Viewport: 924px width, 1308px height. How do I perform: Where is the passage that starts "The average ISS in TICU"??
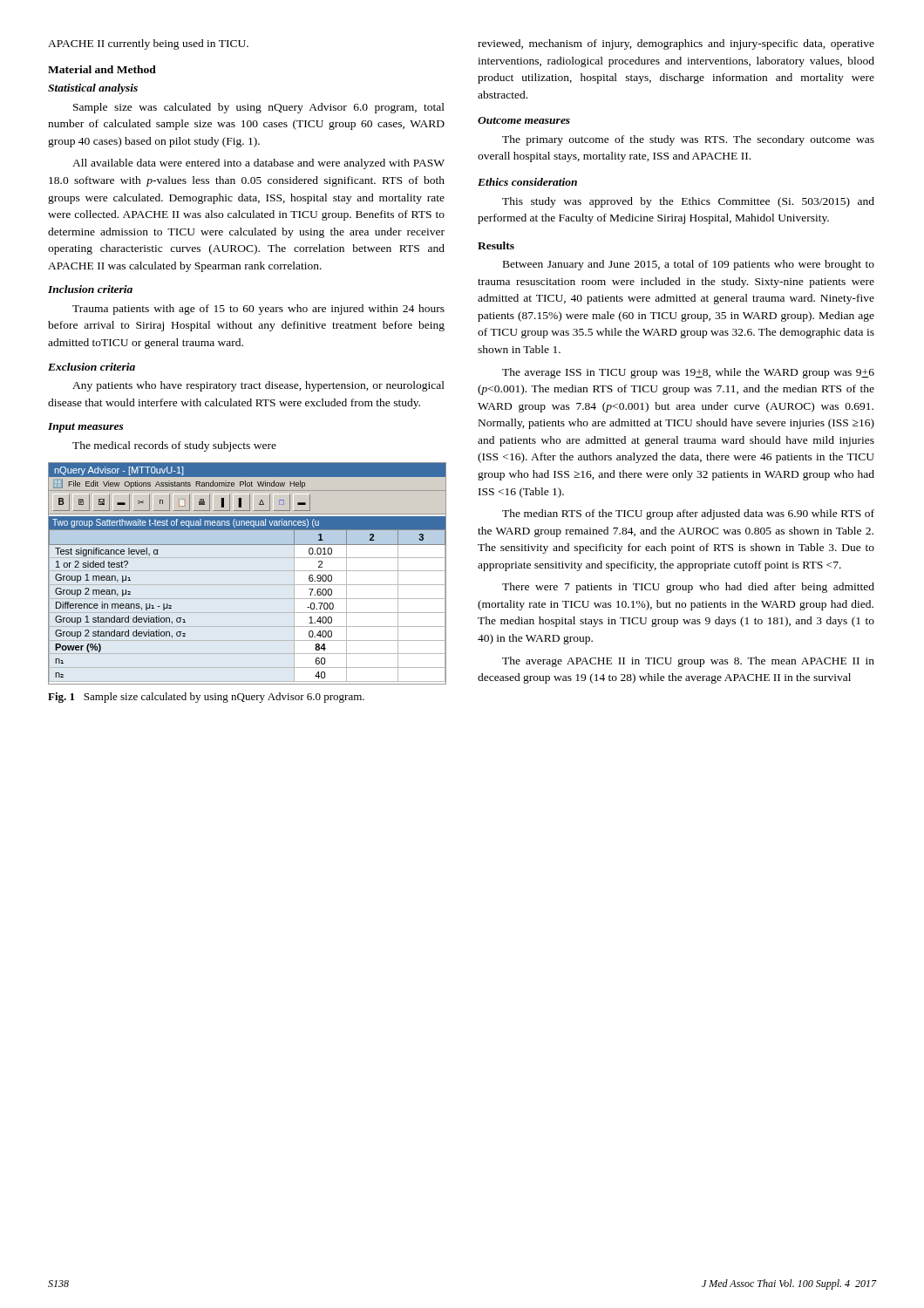coord(676,431)
